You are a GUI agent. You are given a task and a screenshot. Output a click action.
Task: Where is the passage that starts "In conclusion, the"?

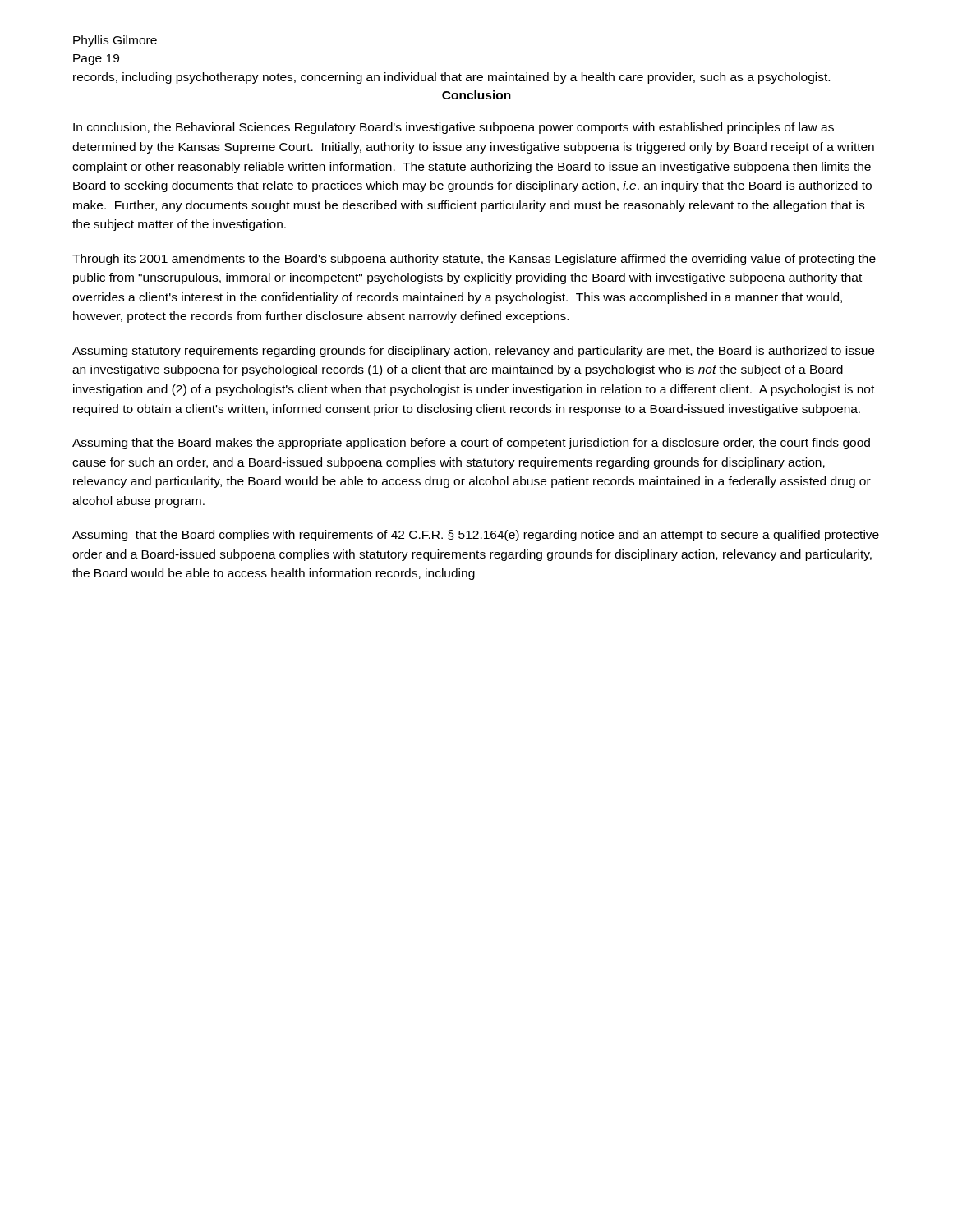(x=474, y=176)
